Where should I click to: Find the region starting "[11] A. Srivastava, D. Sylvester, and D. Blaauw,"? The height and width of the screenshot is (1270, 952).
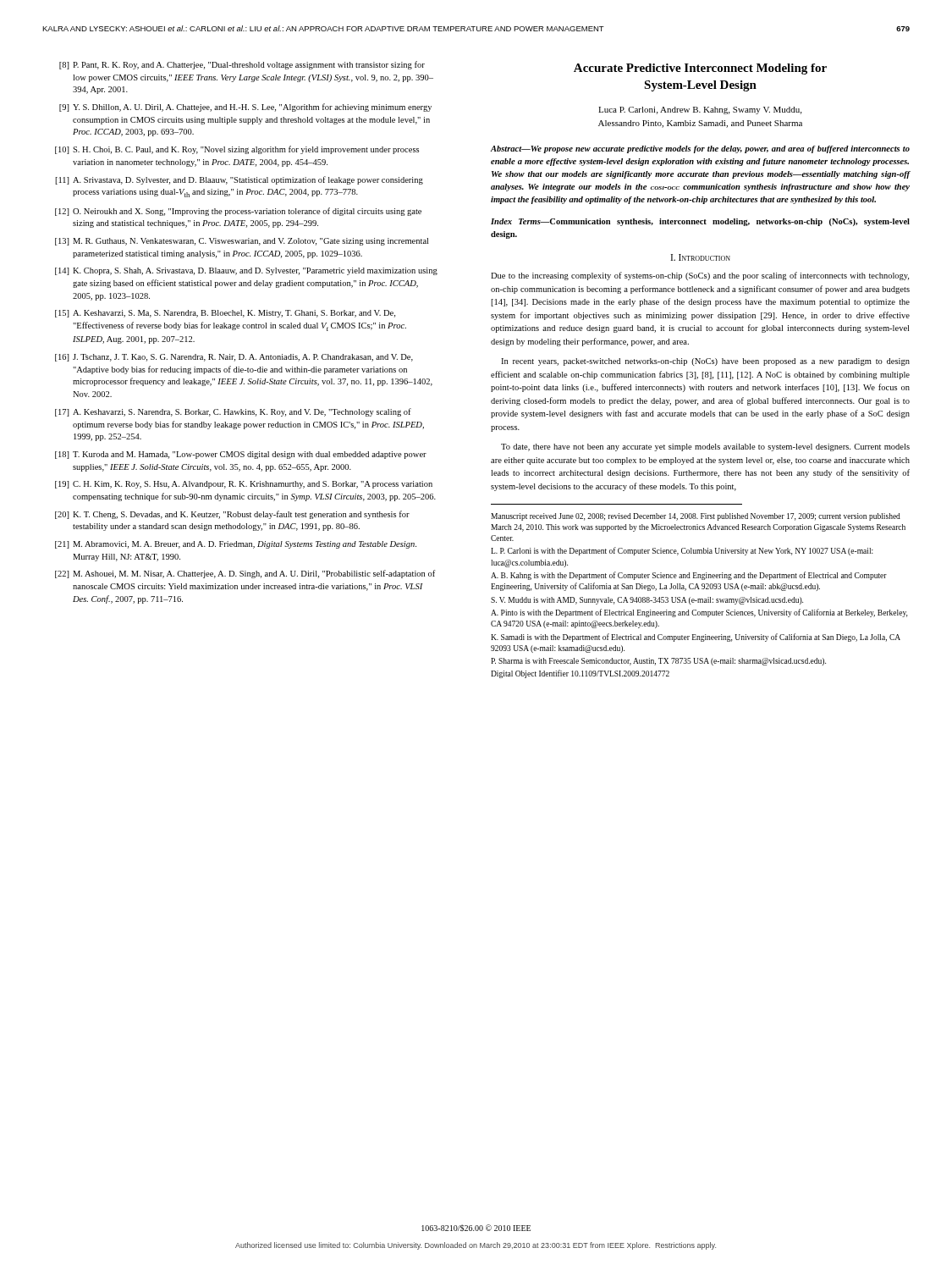240,187
